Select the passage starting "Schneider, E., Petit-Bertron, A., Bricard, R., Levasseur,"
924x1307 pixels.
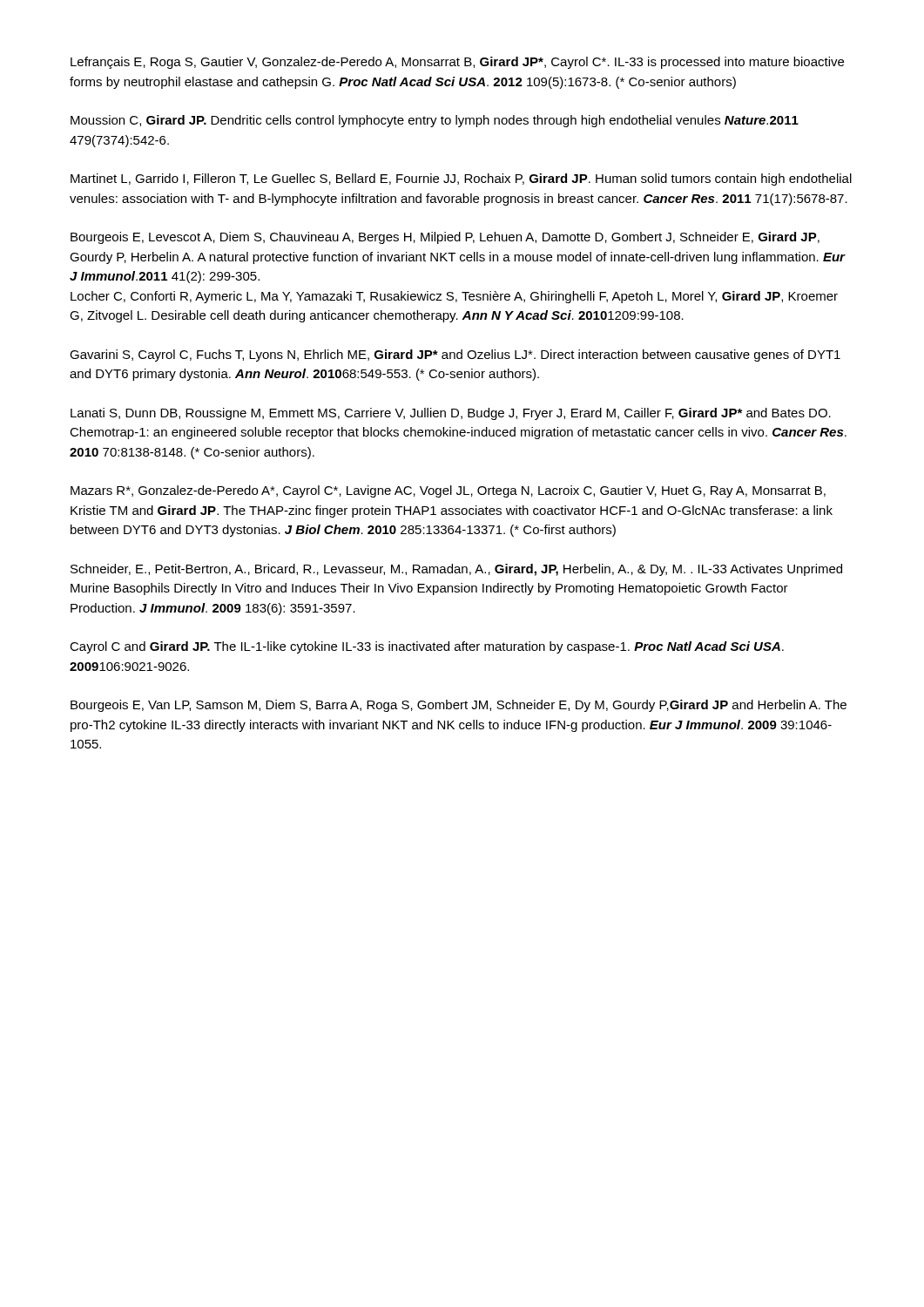456,588
